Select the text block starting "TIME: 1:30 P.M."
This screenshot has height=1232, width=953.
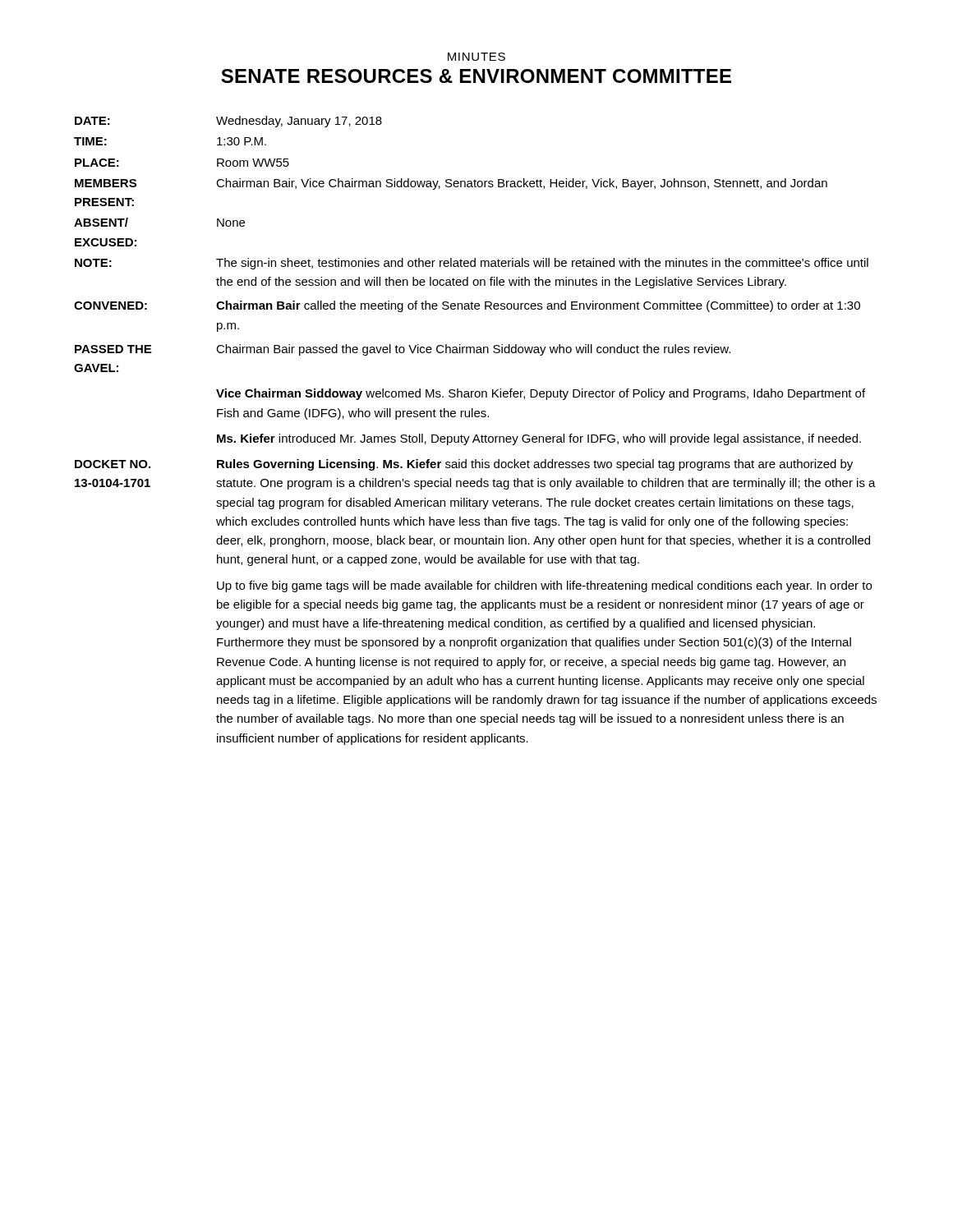point(89,141)
